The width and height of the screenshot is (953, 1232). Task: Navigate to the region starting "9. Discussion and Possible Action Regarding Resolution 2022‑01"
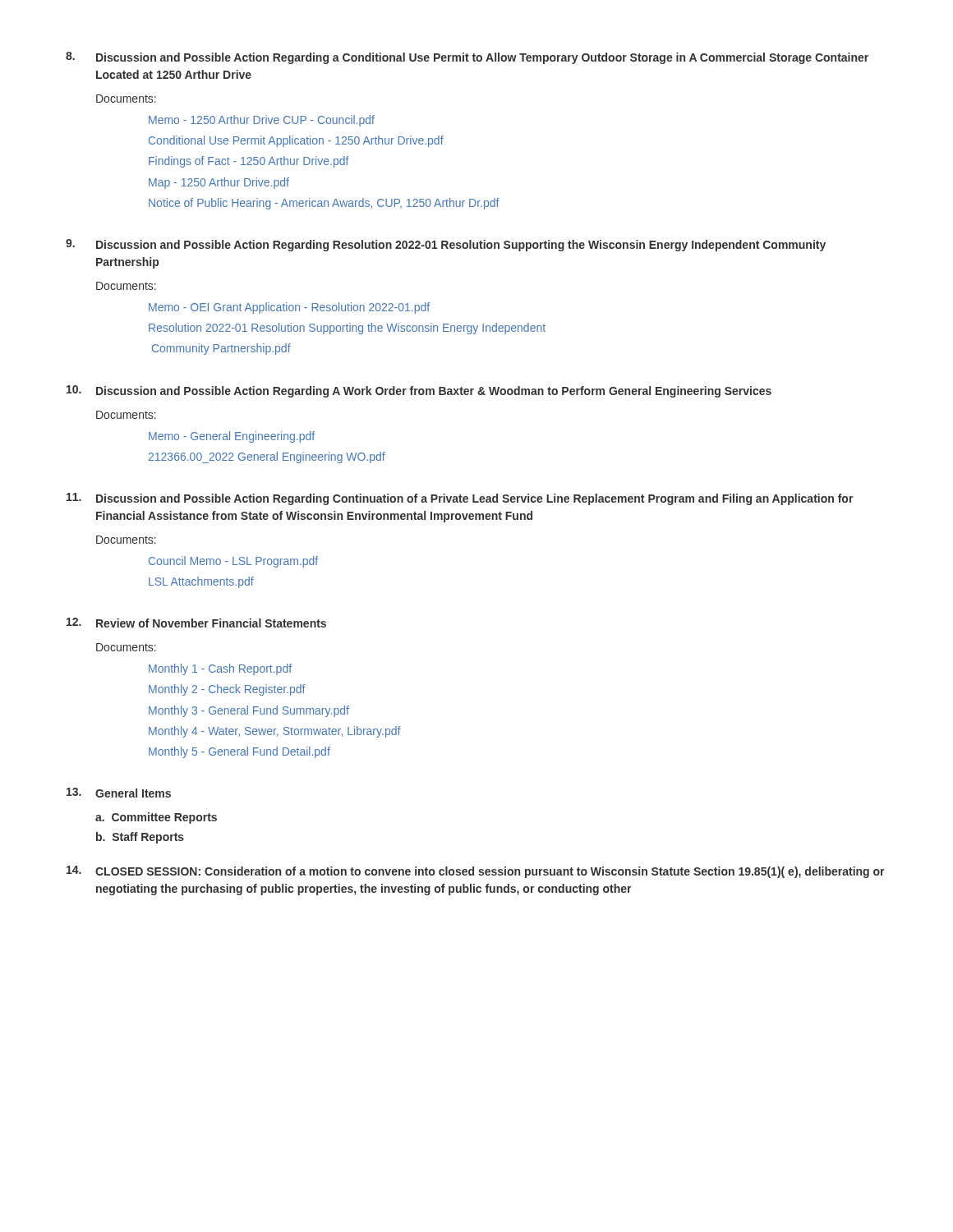click(x=446, y=245)
